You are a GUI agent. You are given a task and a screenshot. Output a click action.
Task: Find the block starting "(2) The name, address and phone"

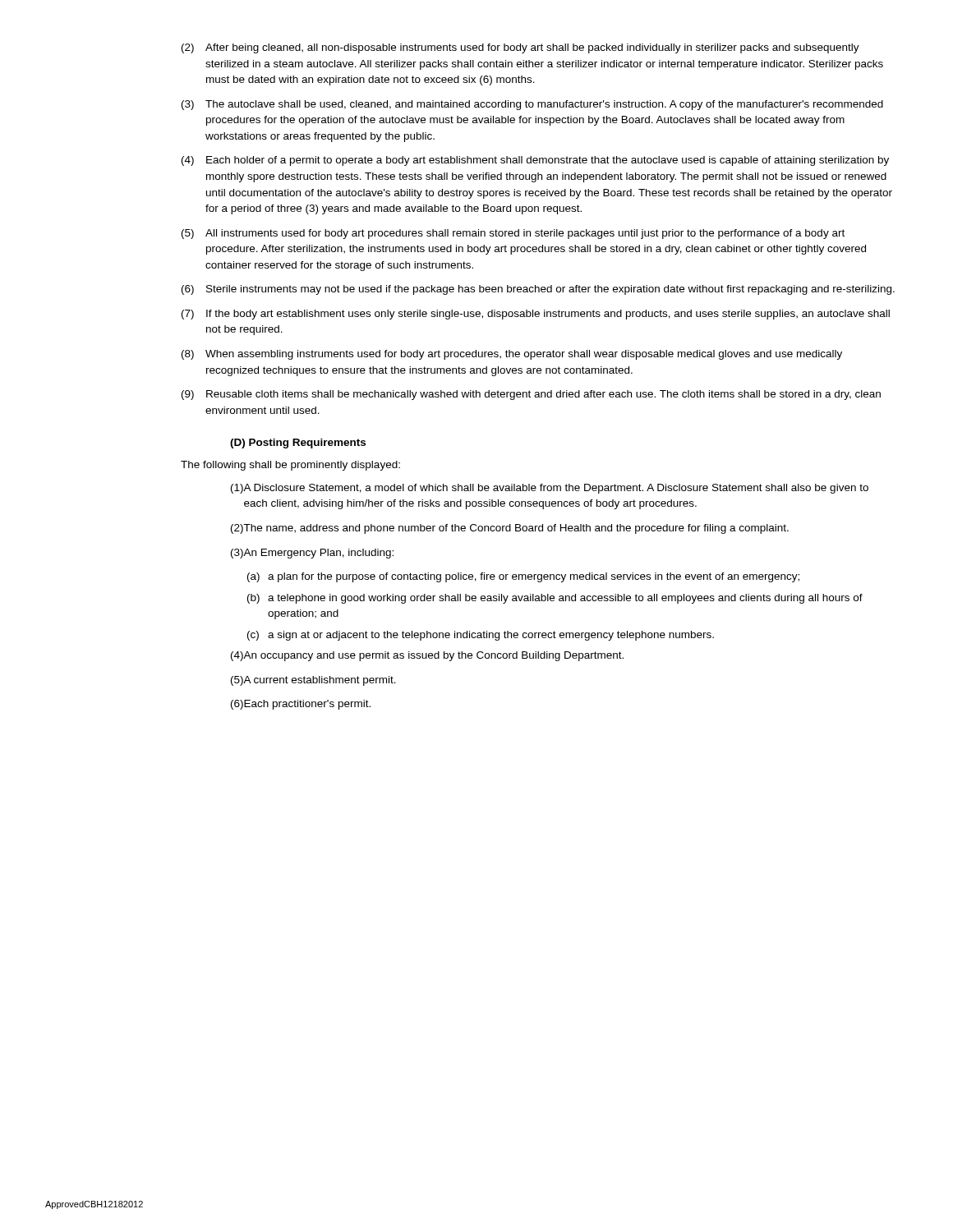(x=538, y=528)
